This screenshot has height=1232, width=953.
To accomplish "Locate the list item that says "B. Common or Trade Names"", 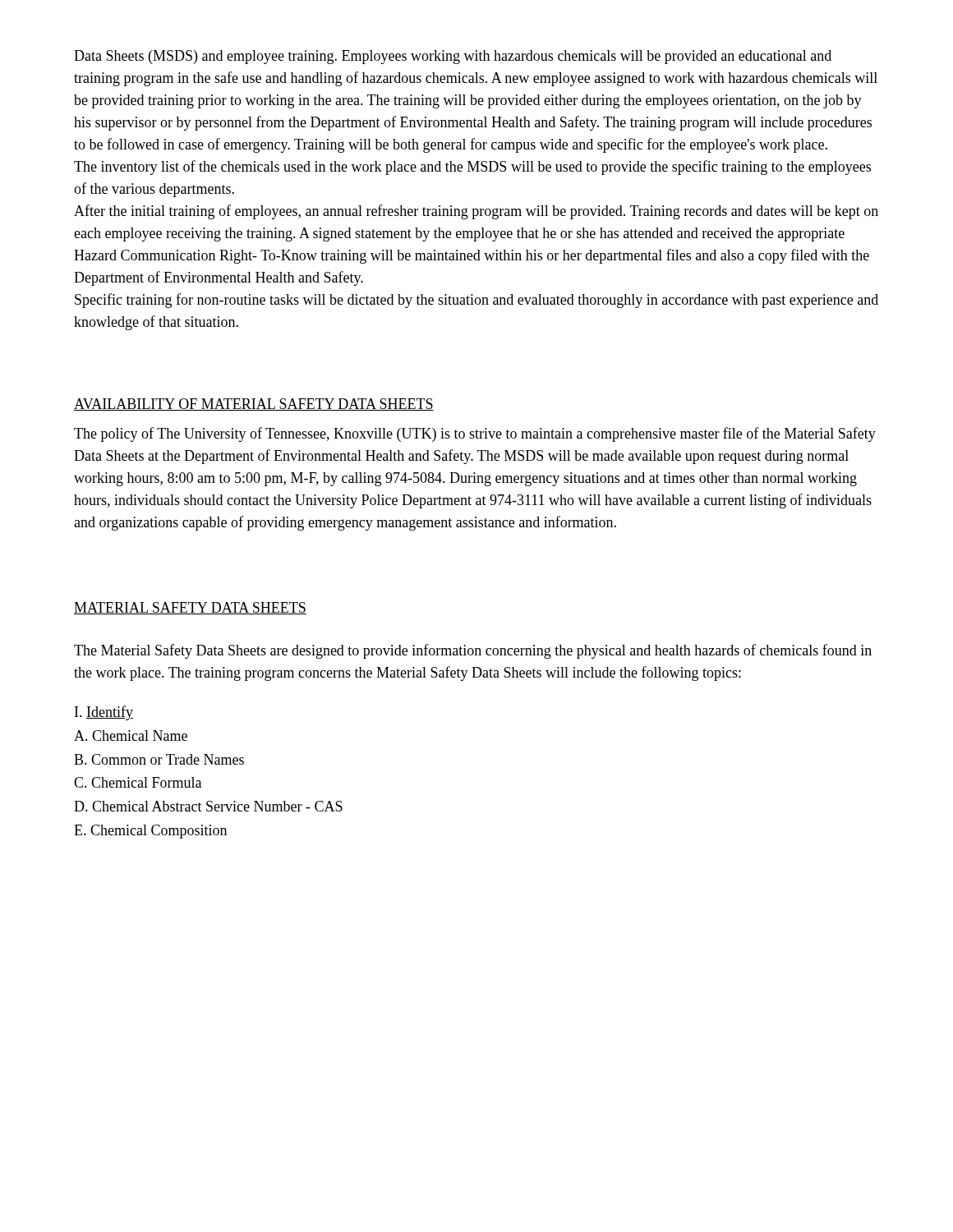I will pyautogui.click(x=159, y=759).
